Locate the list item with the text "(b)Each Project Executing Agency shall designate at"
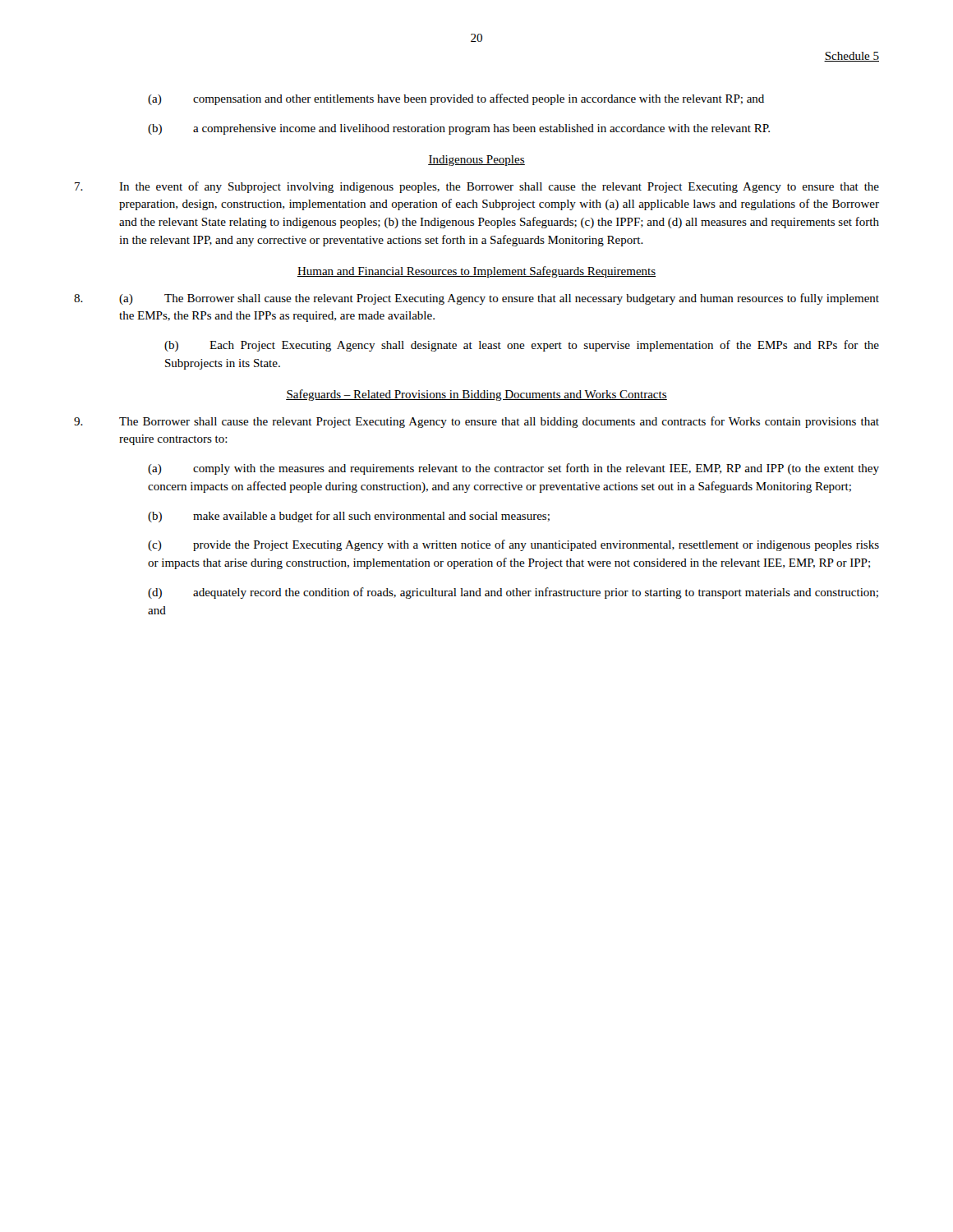Screen dimensions: 1232x953 point(522,353)
